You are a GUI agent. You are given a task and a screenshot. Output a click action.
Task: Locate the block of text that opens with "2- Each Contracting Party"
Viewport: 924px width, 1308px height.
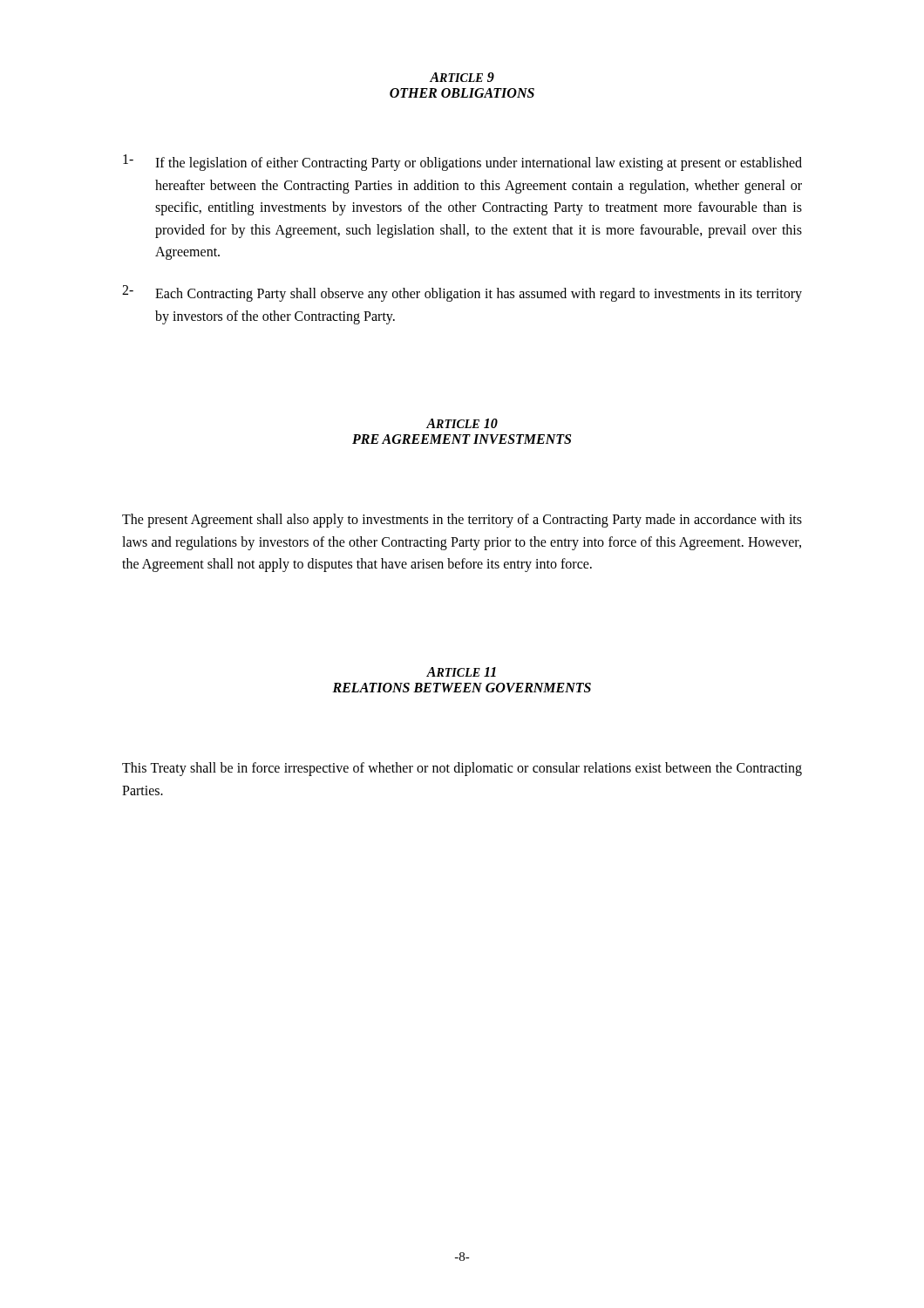coord(462,305)
